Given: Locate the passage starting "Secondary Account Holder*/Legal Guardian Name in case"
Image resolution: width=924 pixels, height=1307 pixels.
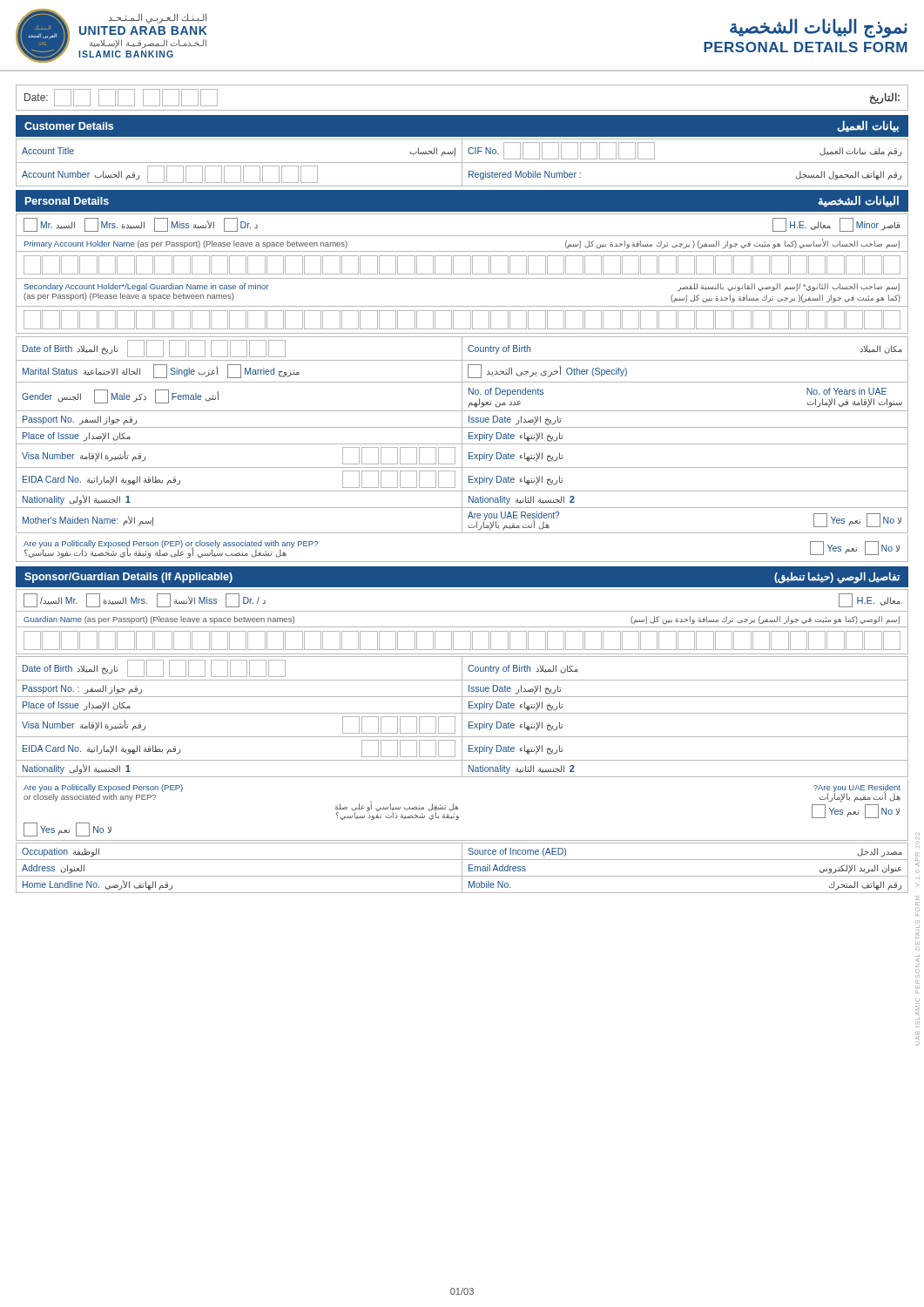Looking at the screenshot, I should coord(144,287).
